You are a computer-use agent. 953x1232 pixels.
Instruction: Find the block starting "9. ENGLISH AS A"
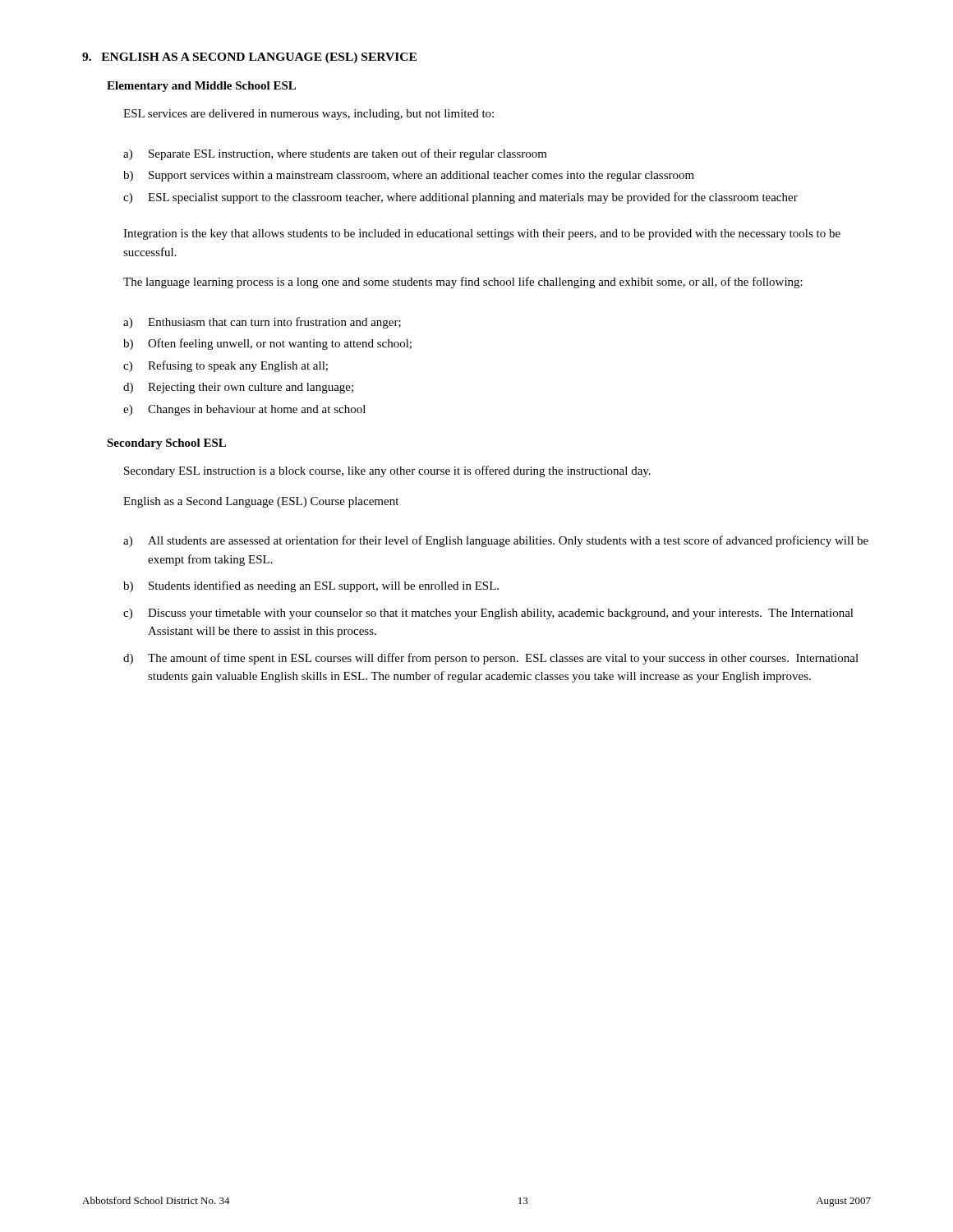click(250, 56)
